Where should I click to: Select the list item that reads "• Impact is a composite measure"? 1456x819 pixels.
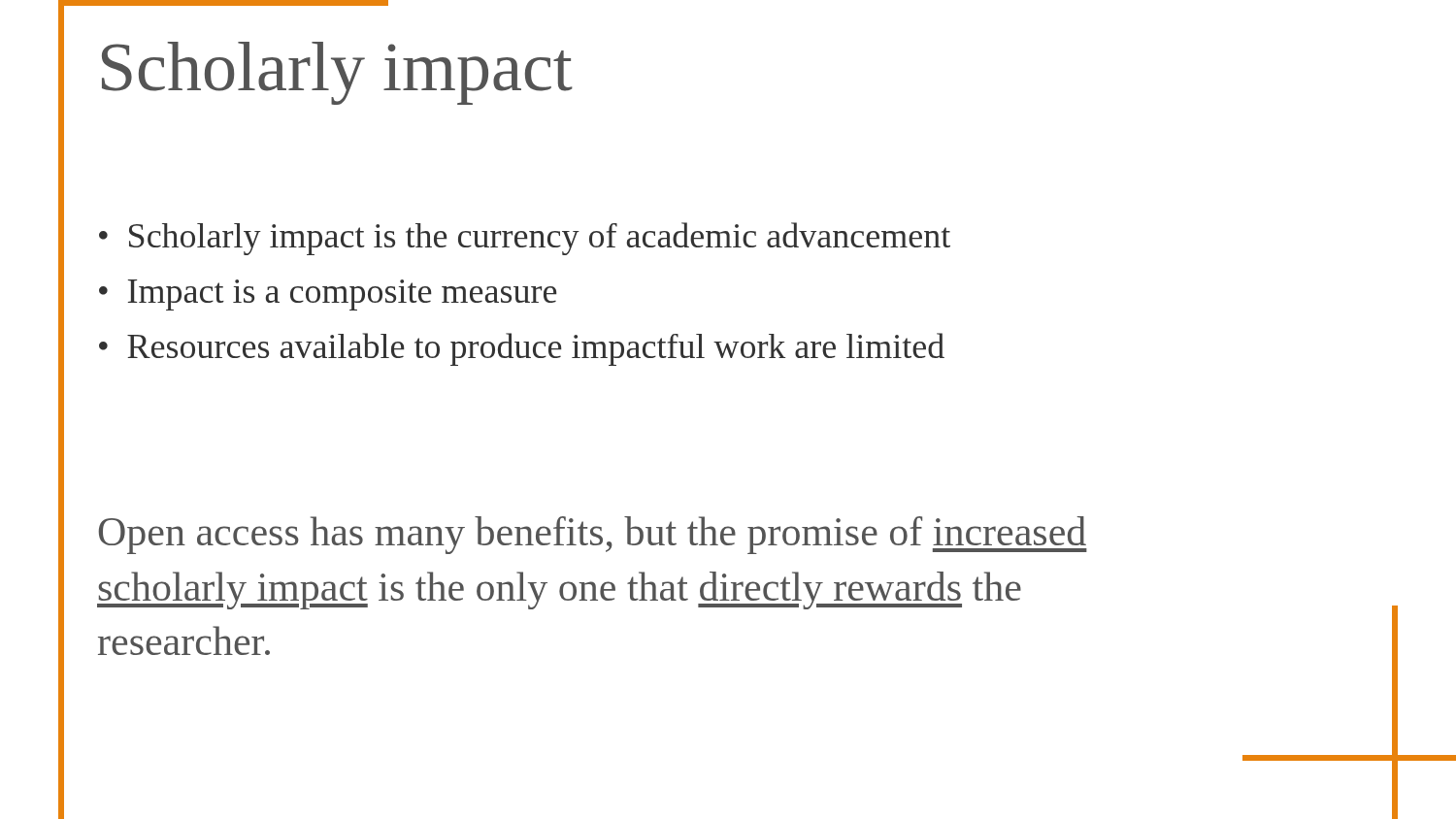[327, 291]
